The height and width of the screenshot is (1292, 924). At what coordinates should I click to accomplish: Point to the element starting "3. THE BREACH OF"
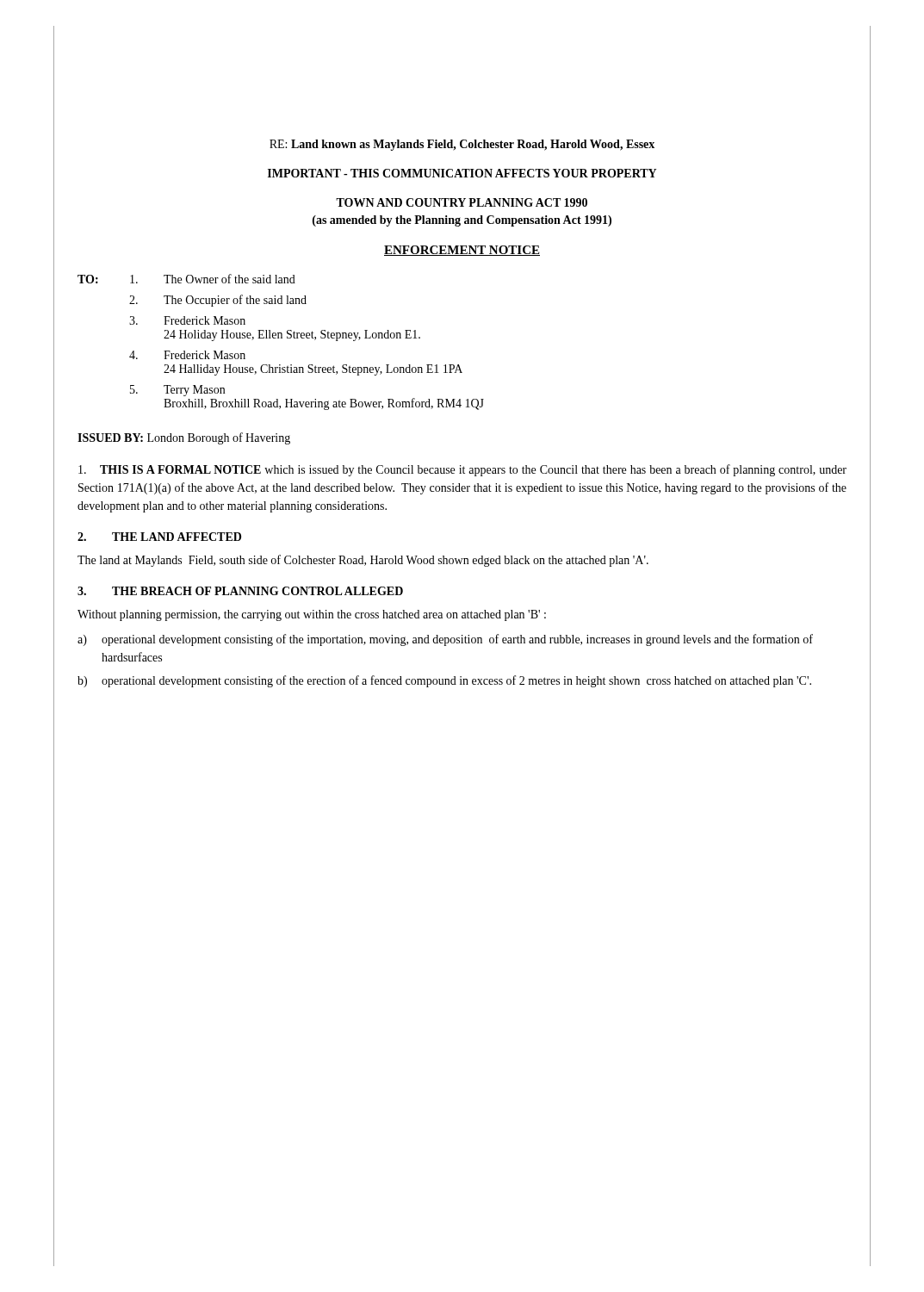(x=240, y=591)
